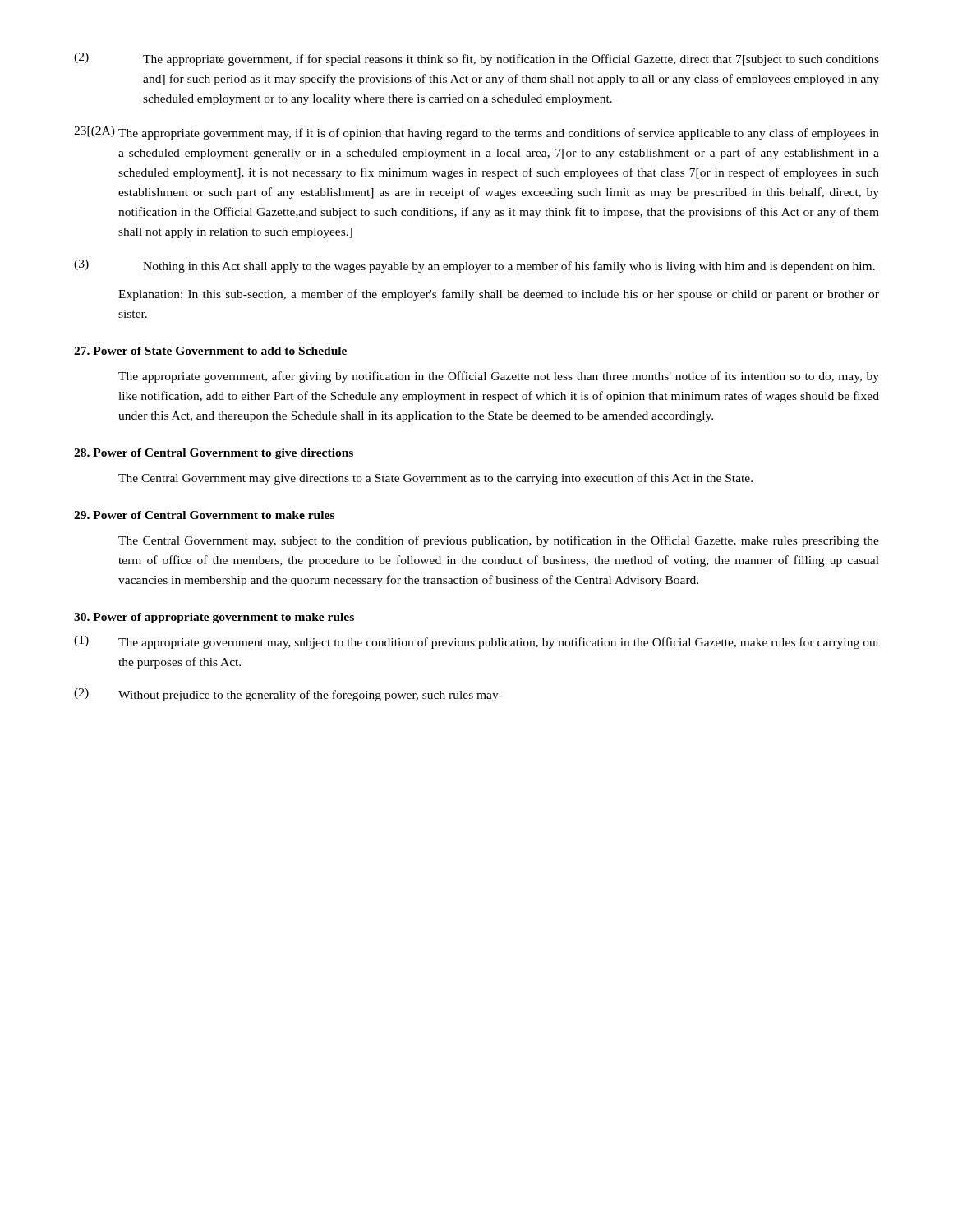Image resolution: width=953 pixels, height=1232 pixels.
Task: Point to the section header beginning "29. Power of Central Government"
Action: pos(204,515)
